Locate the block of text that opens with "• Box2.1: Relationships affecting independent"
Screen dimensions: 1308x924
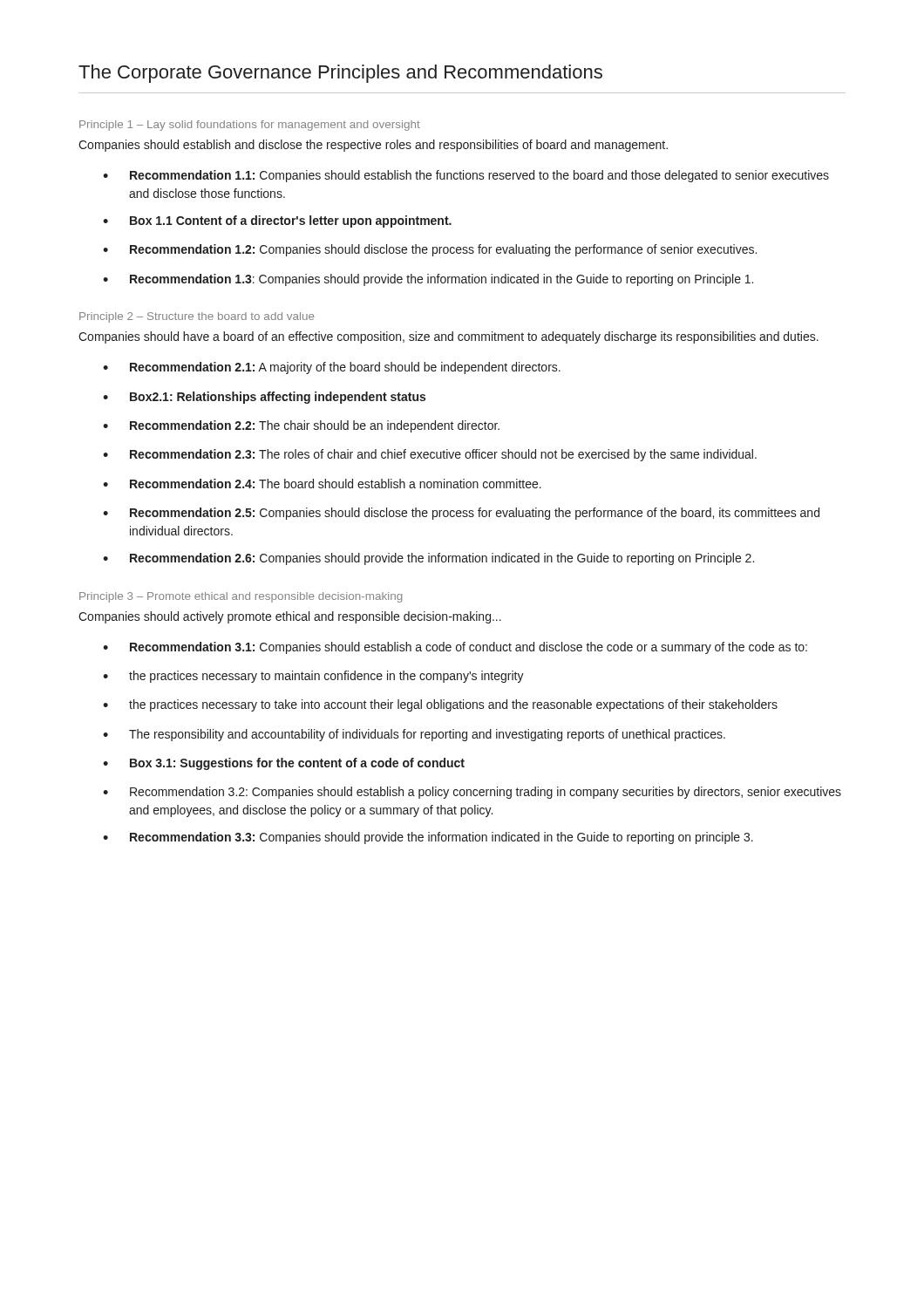click(x=264, y=398)
